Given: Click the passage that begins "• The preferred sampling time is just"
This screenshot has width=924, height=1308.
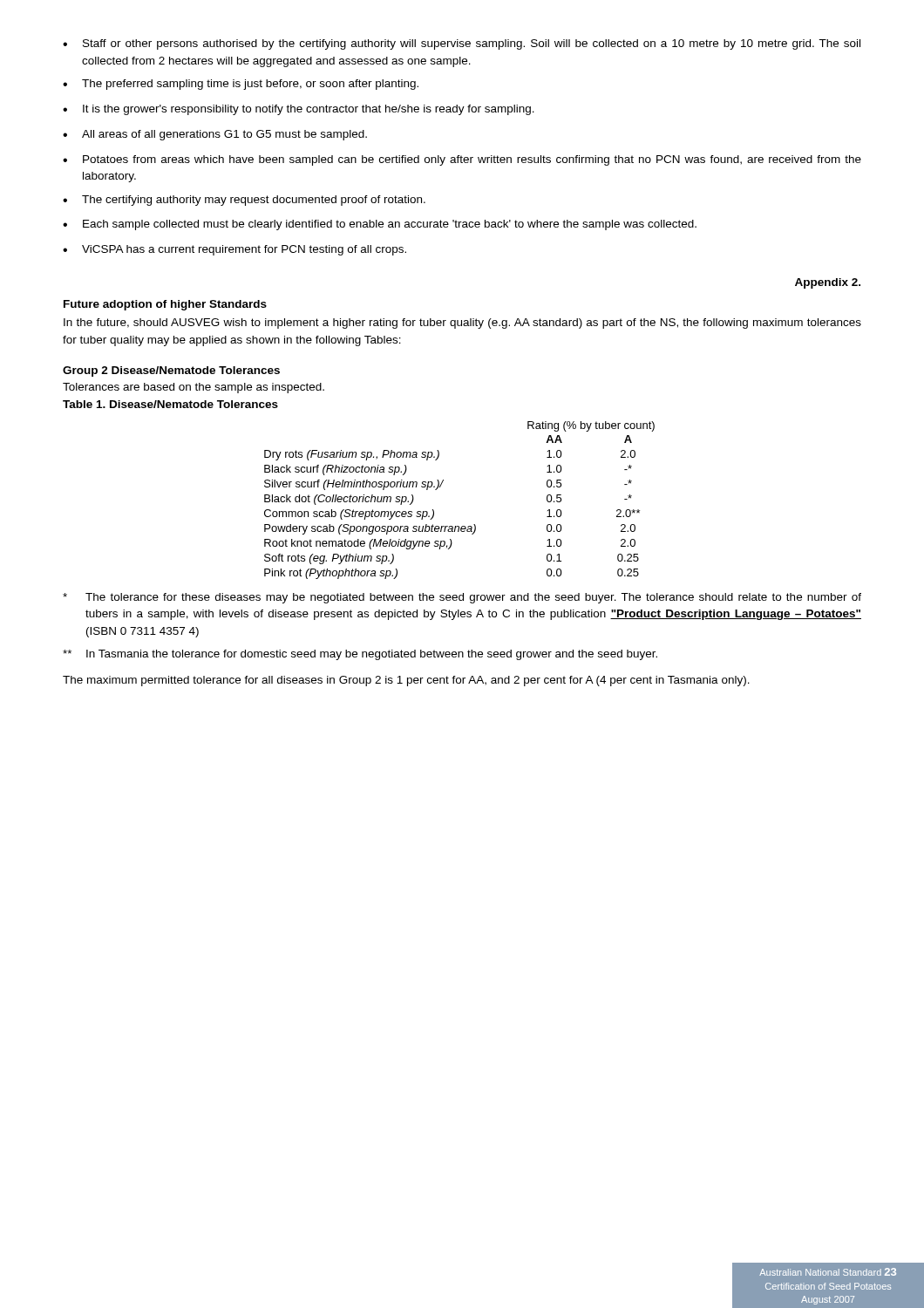Looking at the screenshot, I should click(241, 85).
